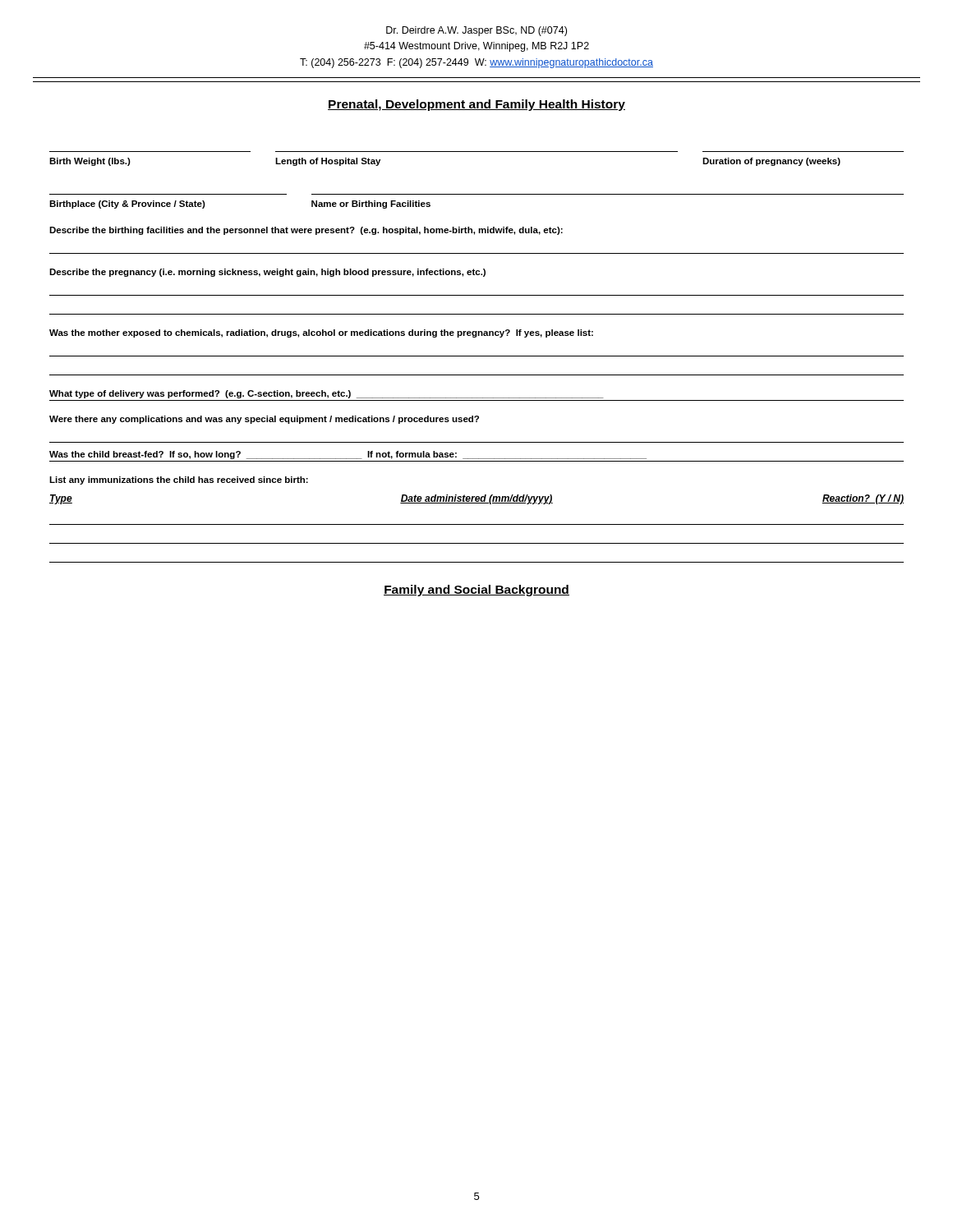The height and width of the screenshot is (1232, 953).
Task: Navigate to the element starting "Was the child breast-fed? If so, how long?"
Action: (x=476, y=456)
